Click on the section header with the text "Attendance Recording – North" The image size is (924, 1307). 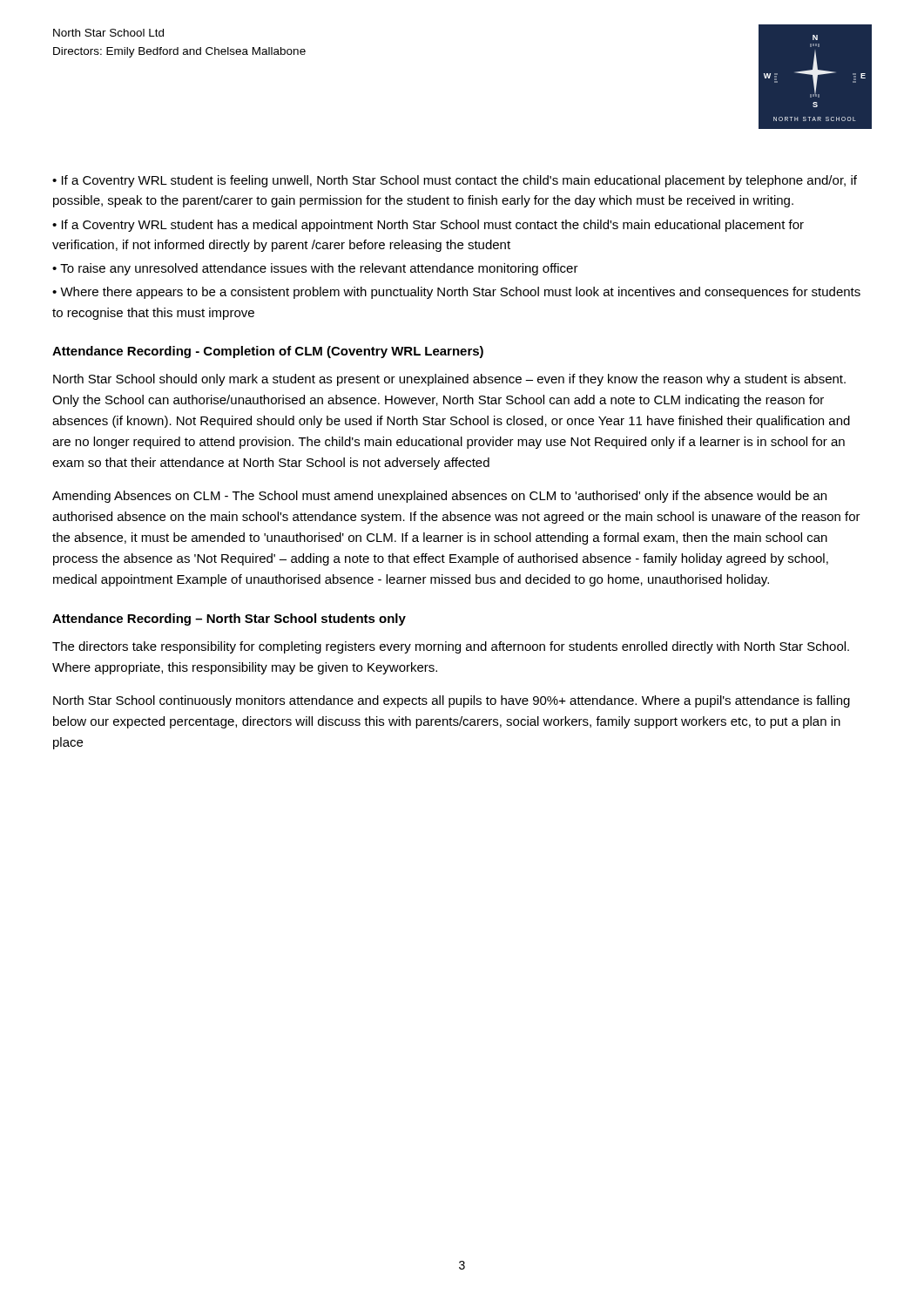coord(229,618)
